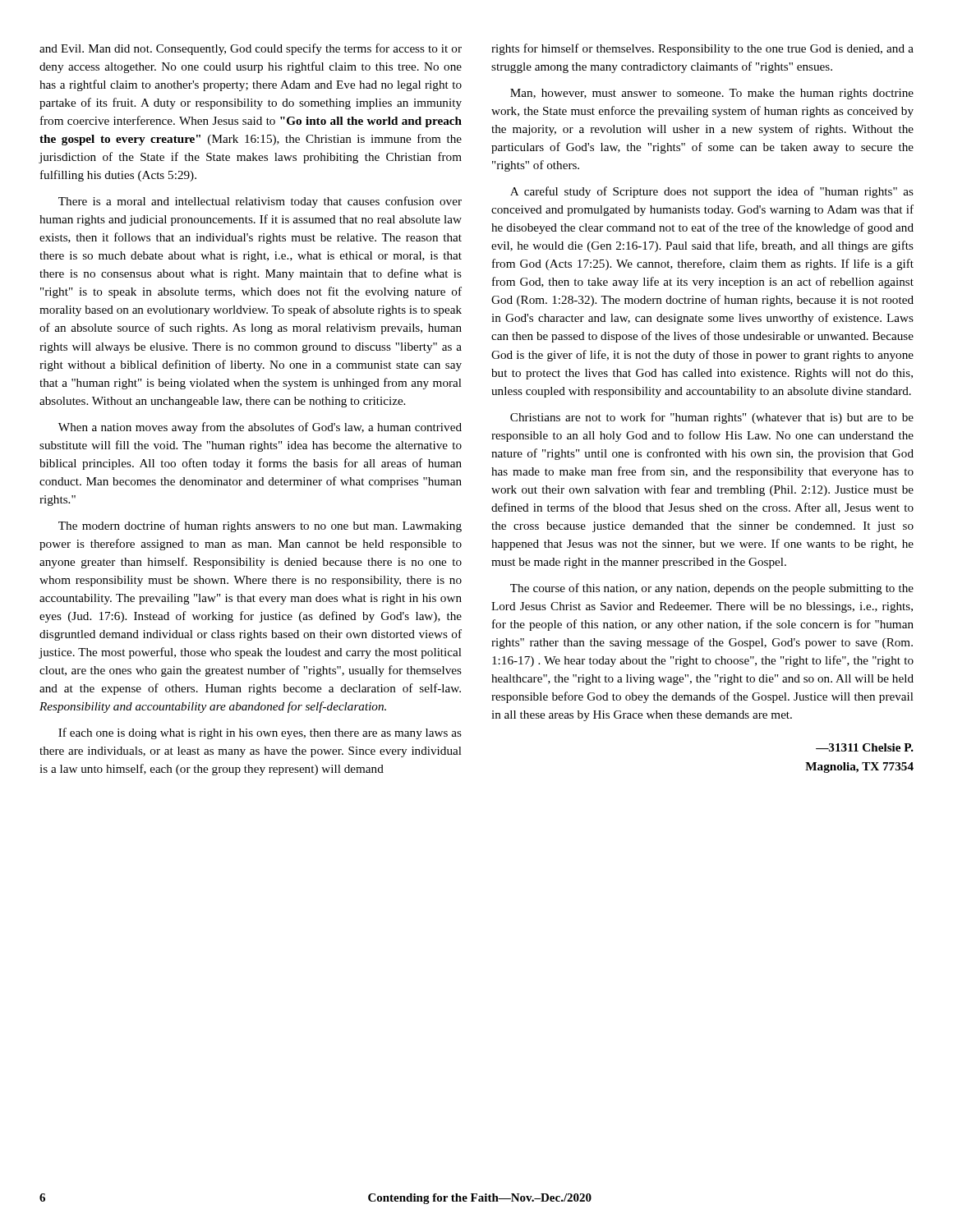Navigate to the text starting "Christians are not to"
The image size is (953, 1232).
[x=702, y=489]
